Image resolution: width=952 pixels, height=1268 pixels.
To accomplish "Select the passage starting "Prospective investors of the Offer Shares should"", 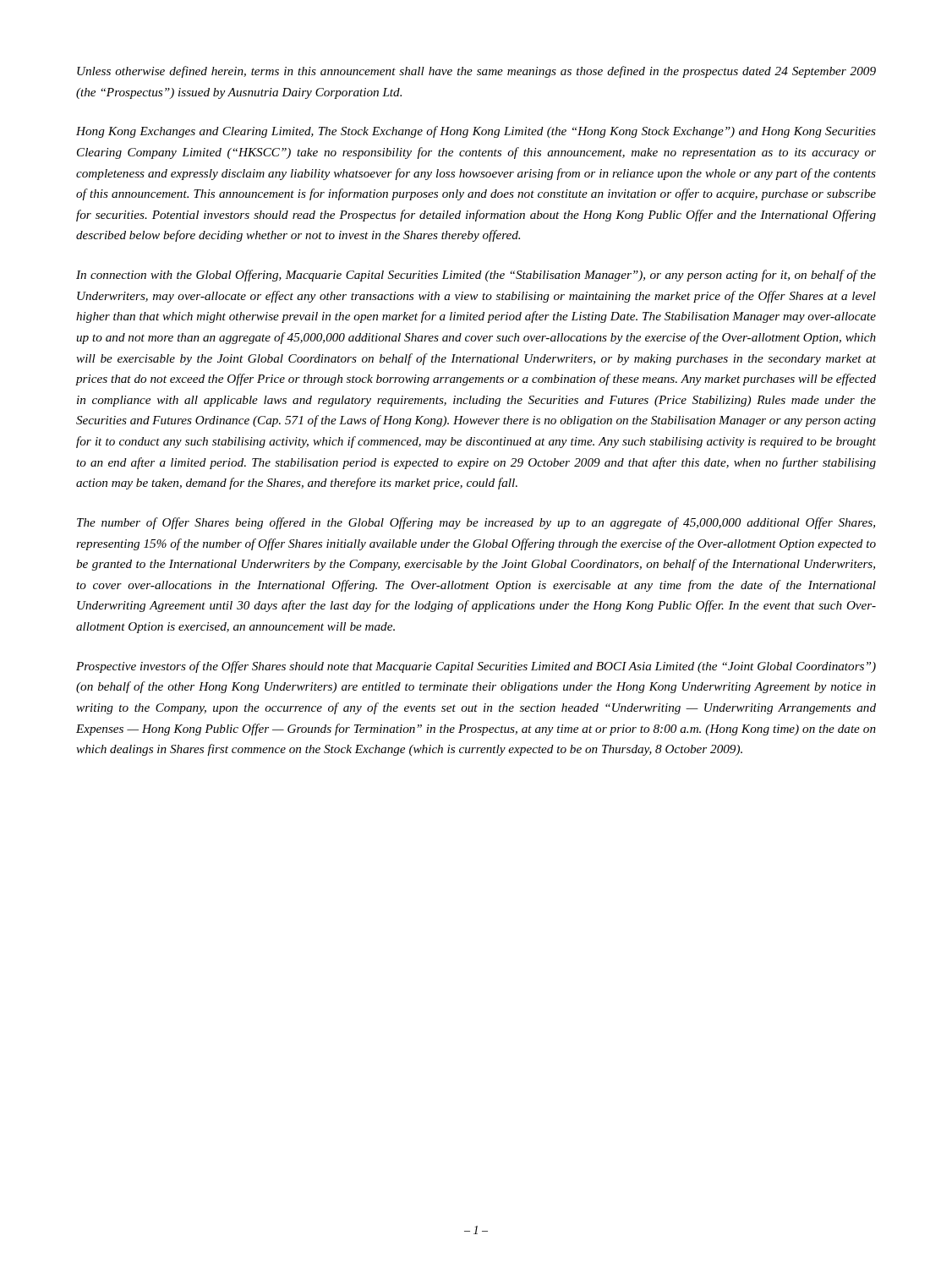I will (x=476, y=708).
